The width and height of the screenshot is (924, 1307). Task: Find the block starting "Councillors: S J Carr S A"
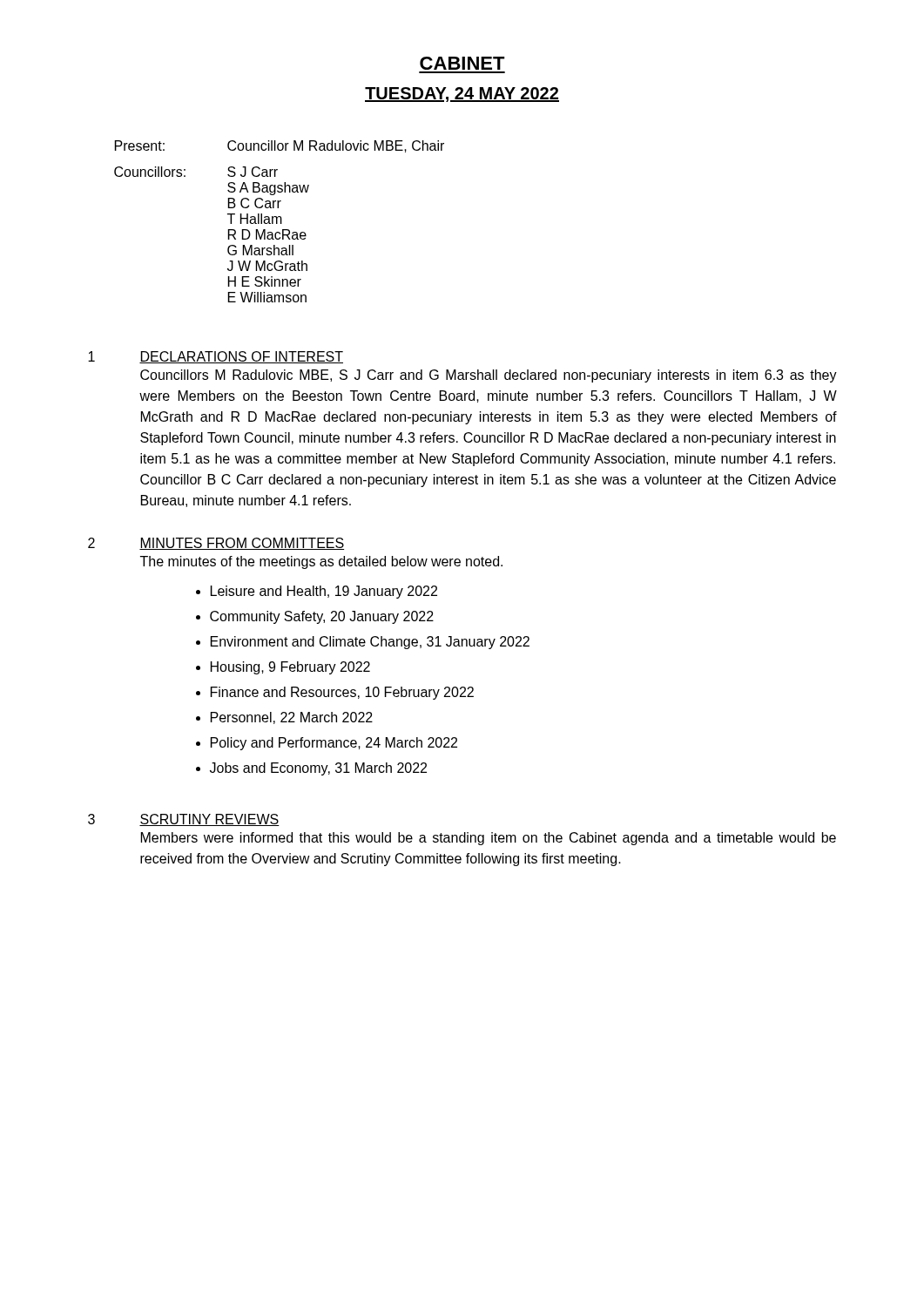pyautogui.click(x=150, y=170)
